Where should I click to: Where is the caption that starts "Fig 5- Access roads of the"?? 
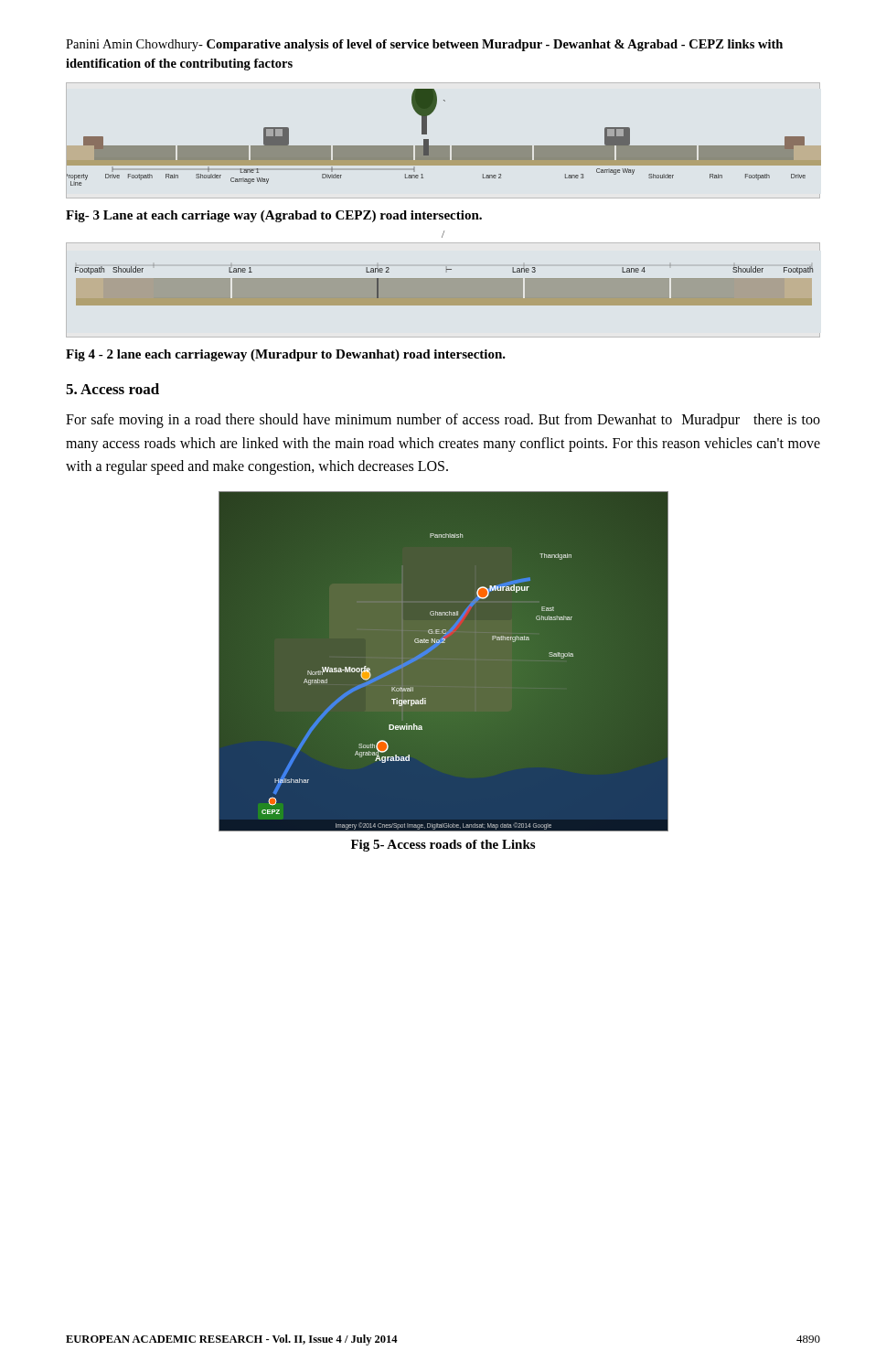443,844
